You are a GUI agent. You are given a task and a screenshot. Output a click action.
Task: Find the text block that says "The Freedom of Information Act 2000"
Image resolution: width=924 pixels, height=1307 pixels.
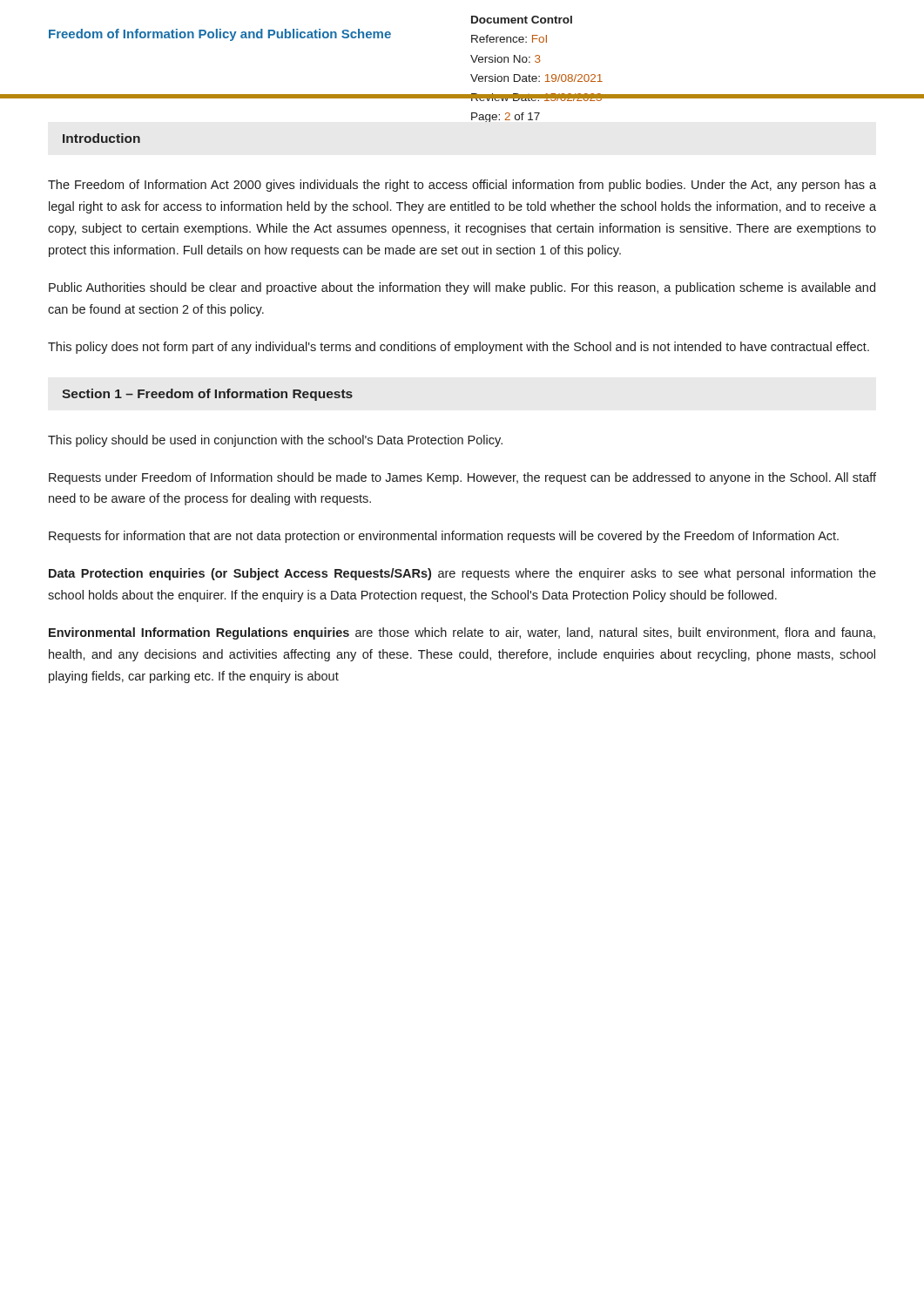(462, 217)
